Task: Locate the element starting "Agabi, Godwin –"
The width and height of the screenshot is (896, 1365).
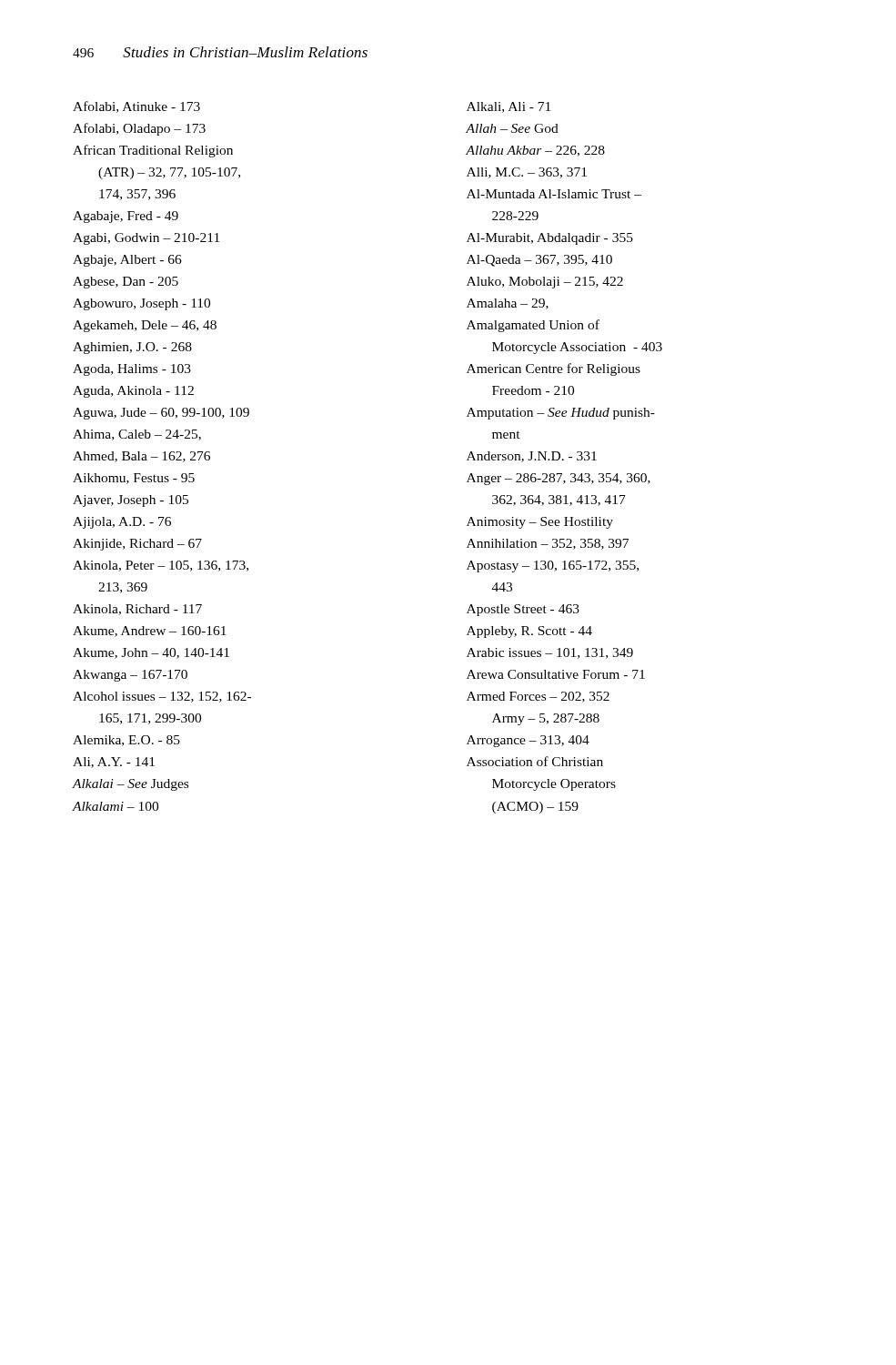Action: pos(147,237)
